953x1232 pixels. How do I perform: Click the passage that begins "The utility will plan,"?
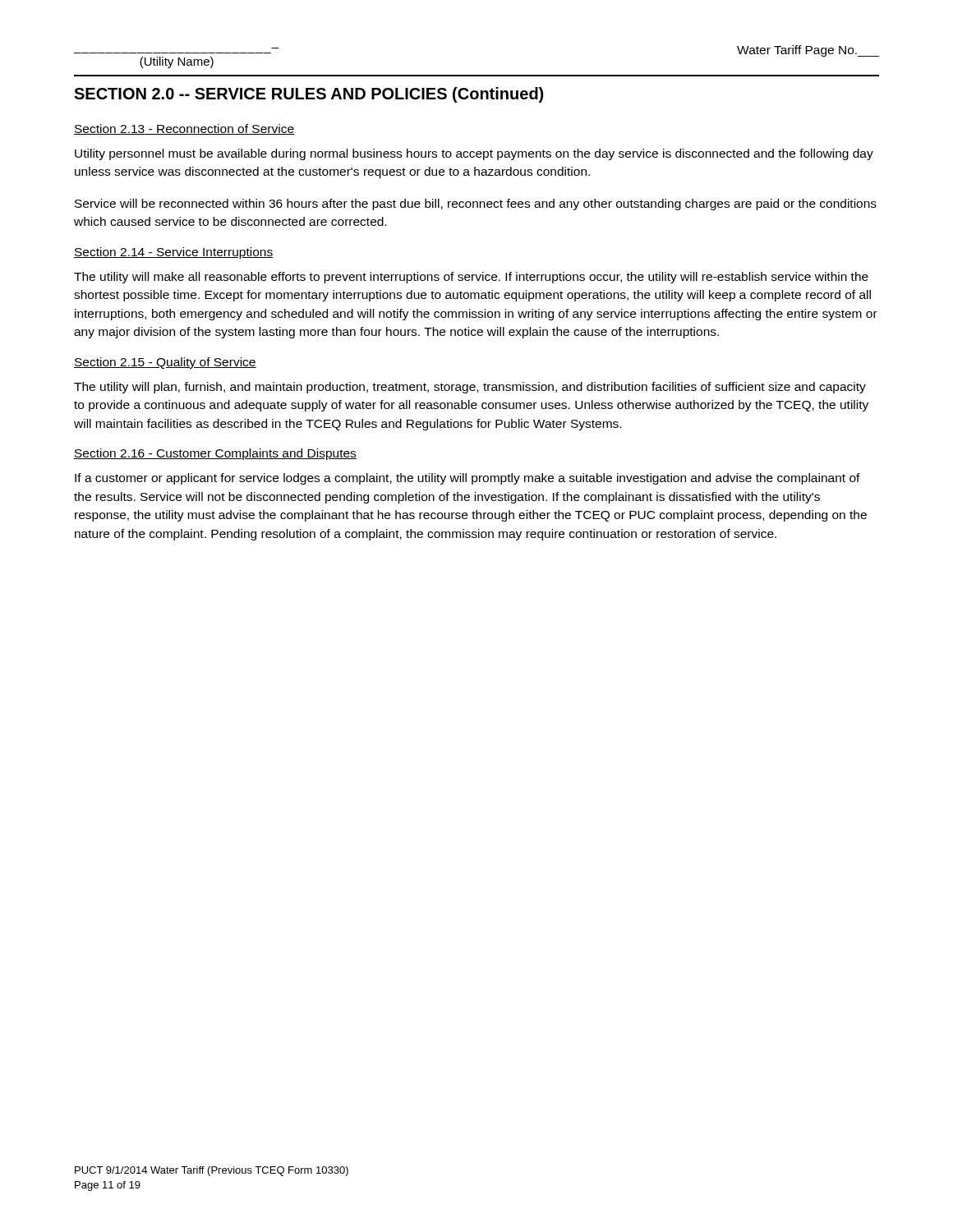click(x=471, y=405)
